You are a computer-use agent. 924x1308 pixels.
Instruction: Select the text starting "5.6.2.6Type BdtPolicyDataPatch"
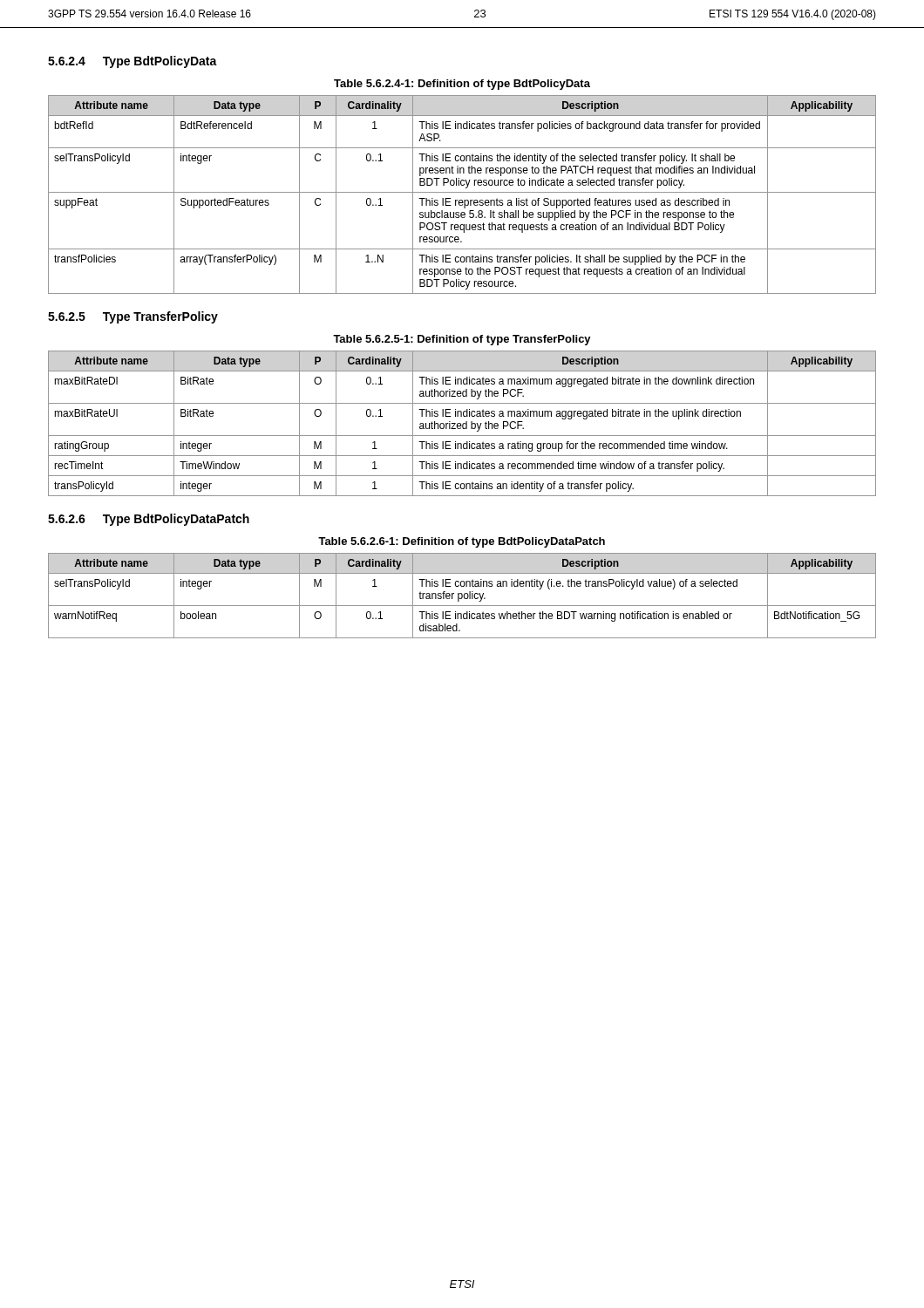coord(149,519)
